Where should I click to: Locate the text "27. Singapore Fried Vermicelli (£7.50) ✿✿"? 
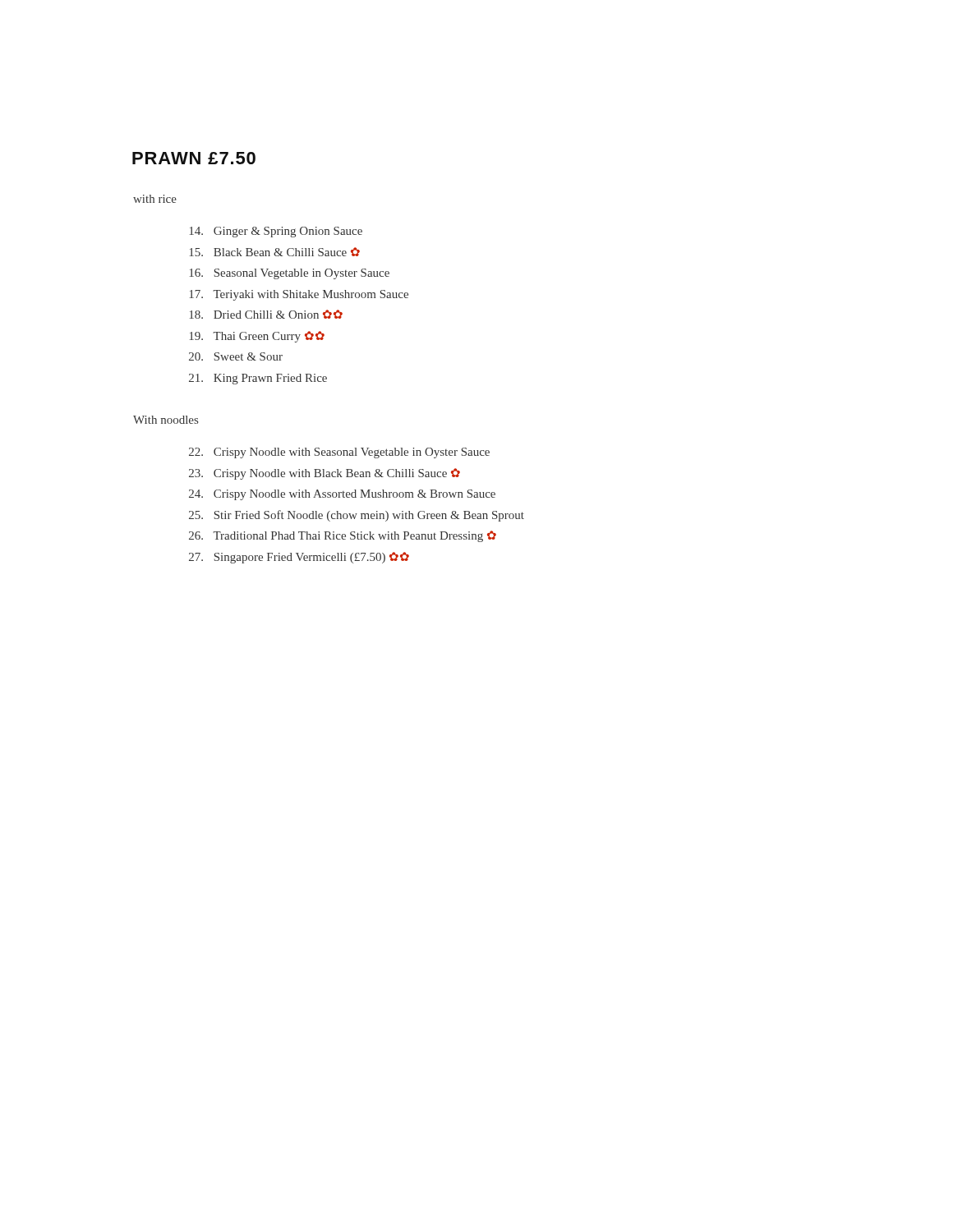click(x=295, y=557)
